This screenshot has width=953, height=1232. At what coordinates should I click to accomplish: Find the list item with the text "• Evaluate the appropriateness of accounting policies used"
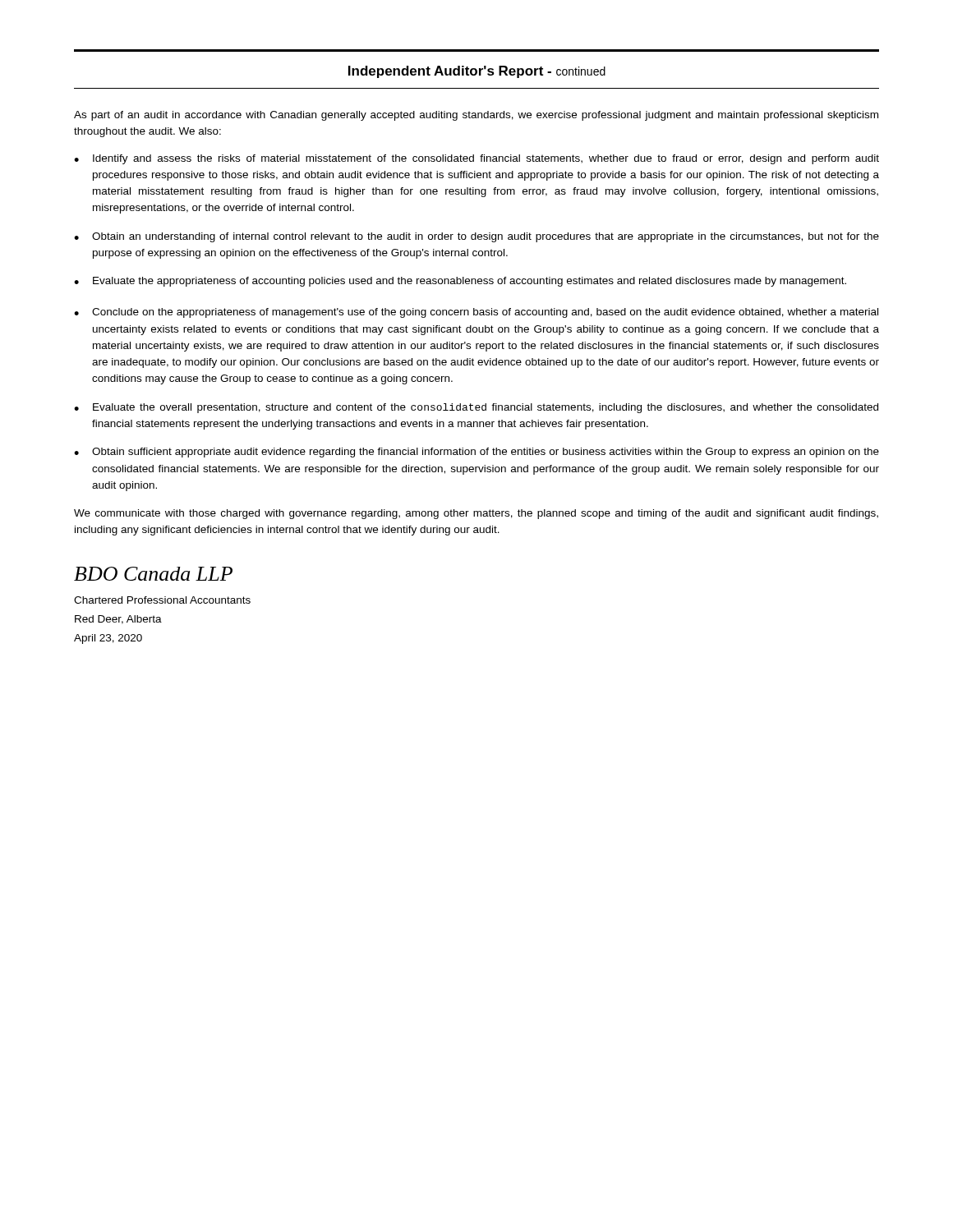coord(476,283)
